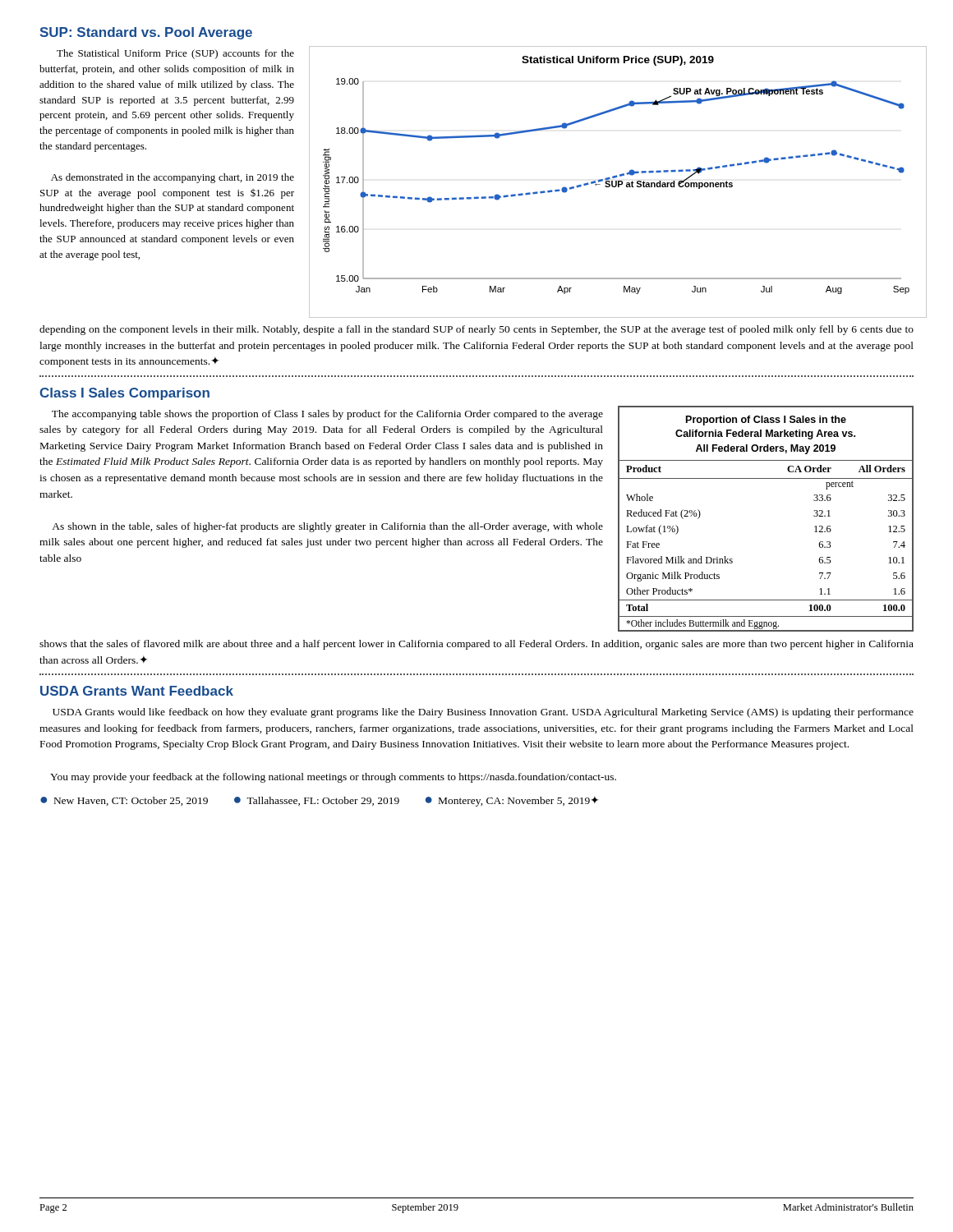
Task: Point to "Class I Sales Comparison"
Action: (125, 393)
